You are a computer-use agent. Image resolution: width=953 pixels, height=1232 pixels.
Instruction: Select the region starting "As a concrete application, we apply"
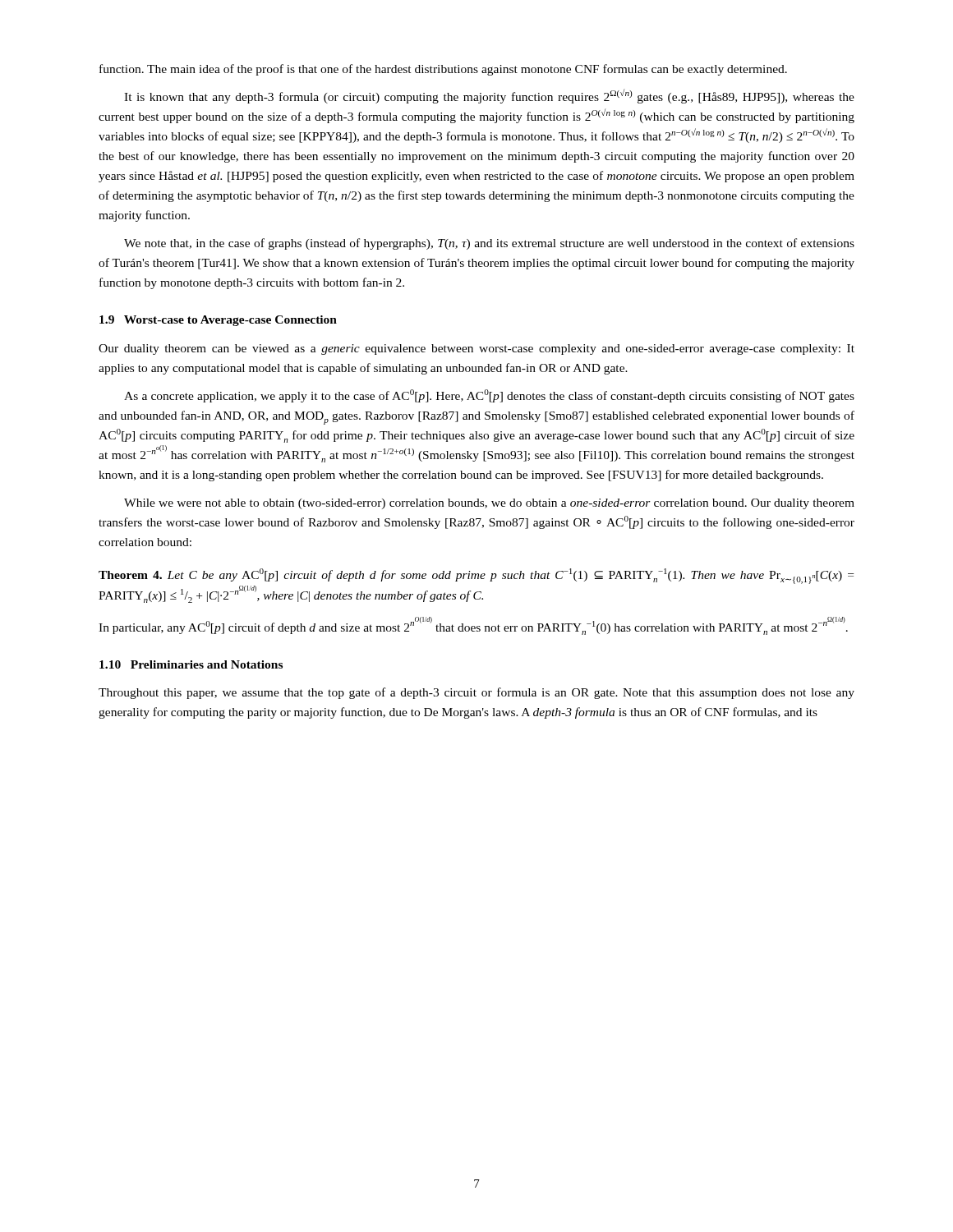[x=476, y=435]
